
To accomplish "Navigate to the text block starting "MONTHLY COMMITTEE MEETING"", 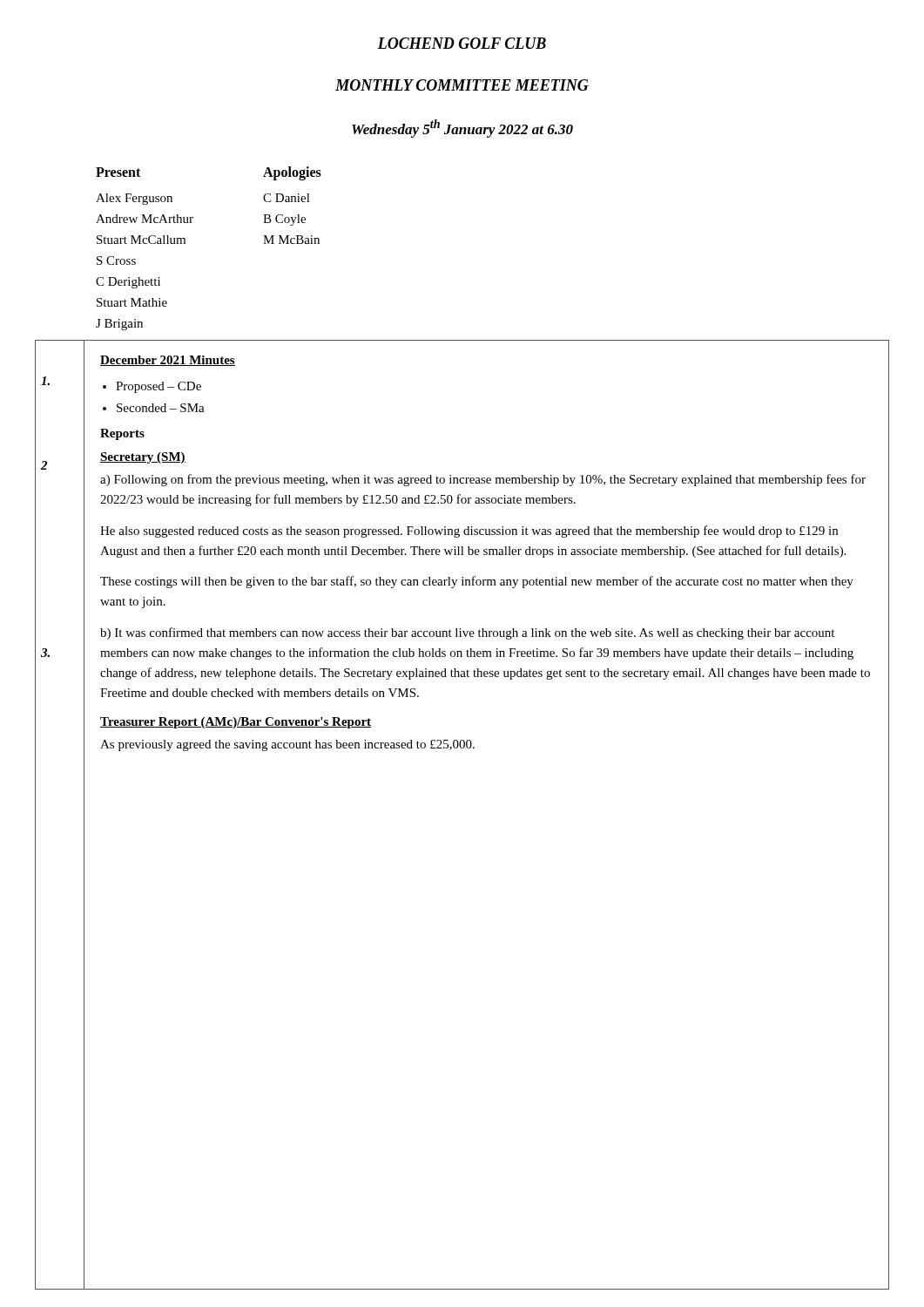I will click(462, 85).
